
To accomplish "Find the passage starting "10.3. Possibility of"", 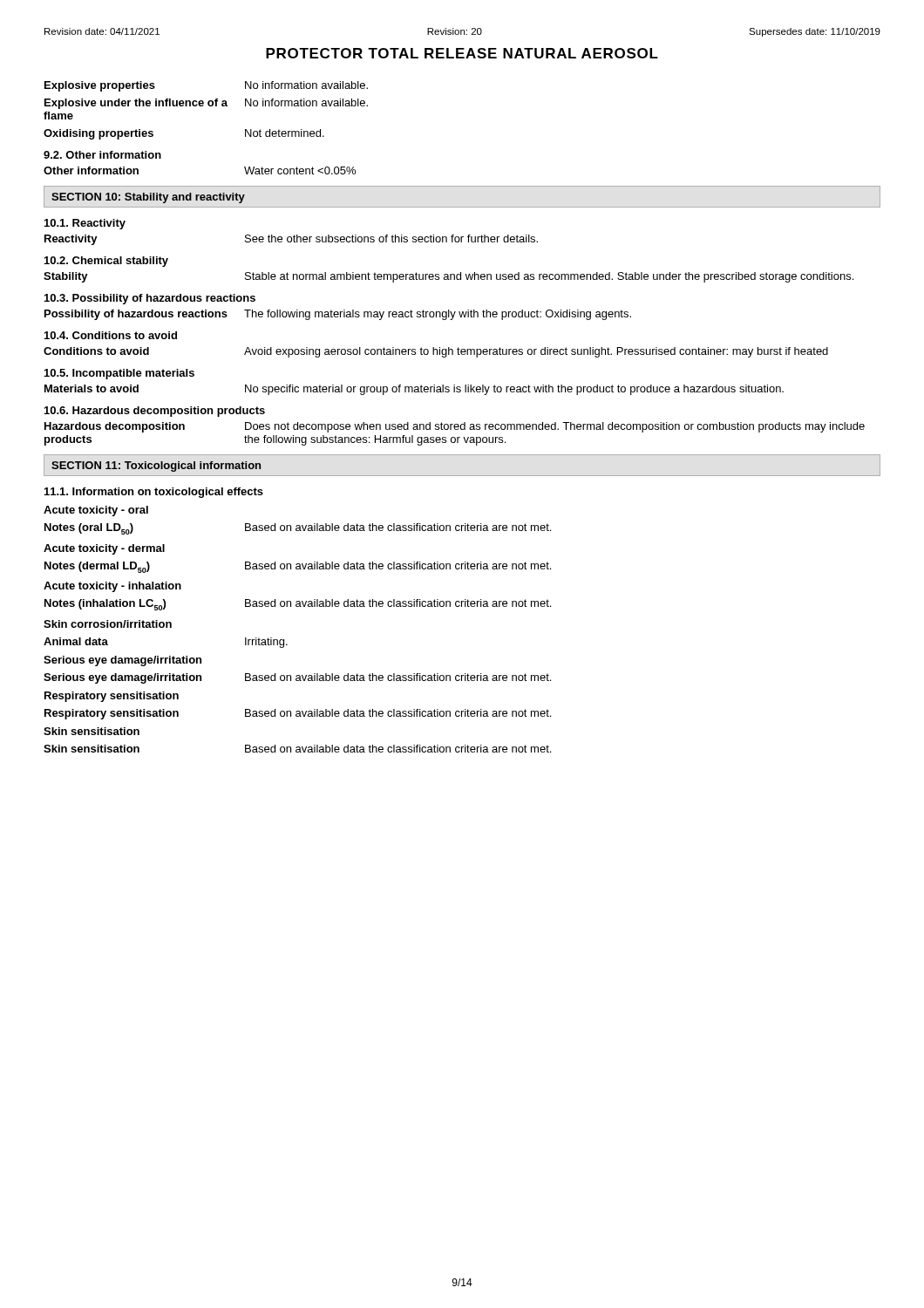I will (x=150, y=298).
